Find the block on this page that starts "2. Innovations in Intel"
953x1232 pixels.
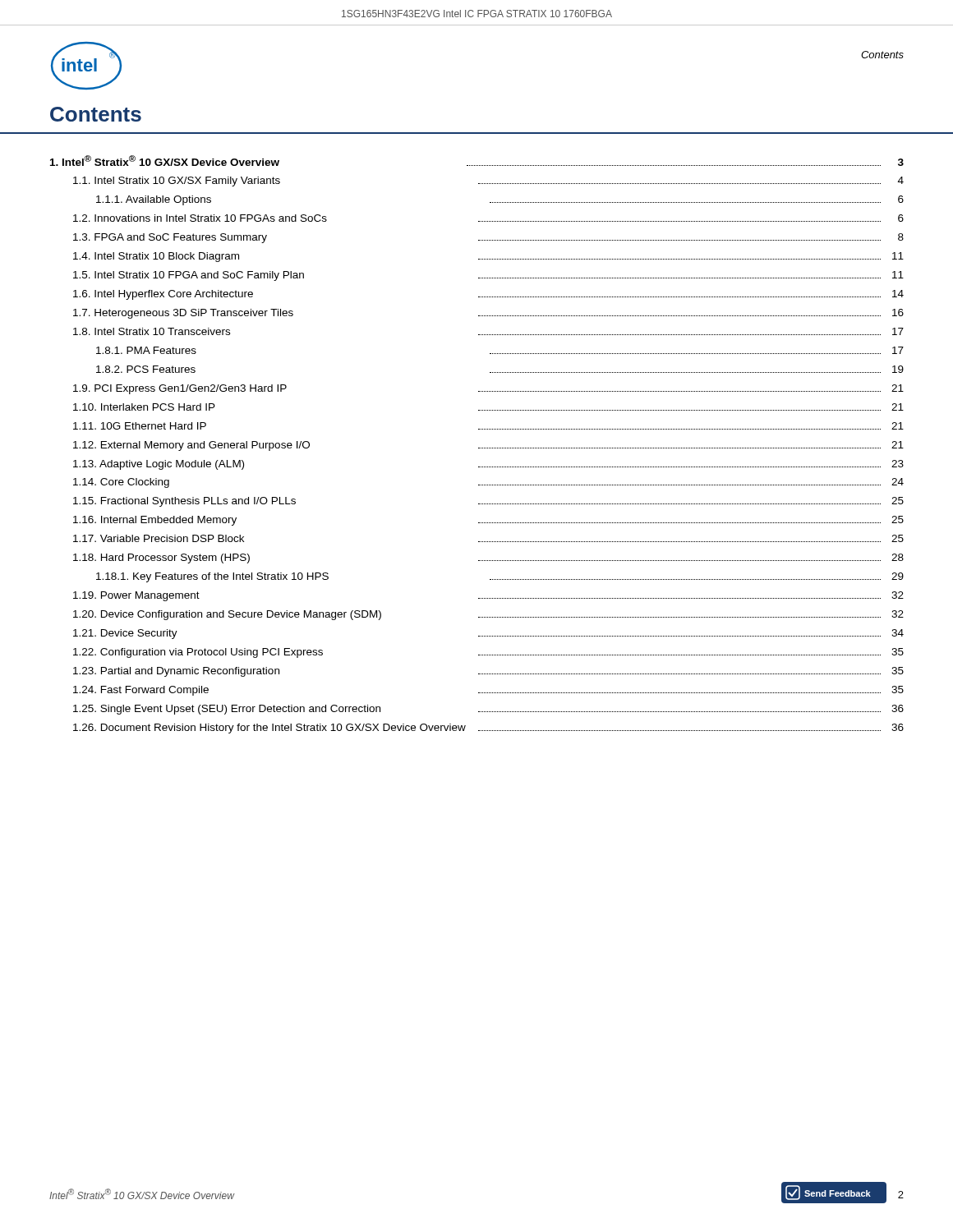[488, 219]
